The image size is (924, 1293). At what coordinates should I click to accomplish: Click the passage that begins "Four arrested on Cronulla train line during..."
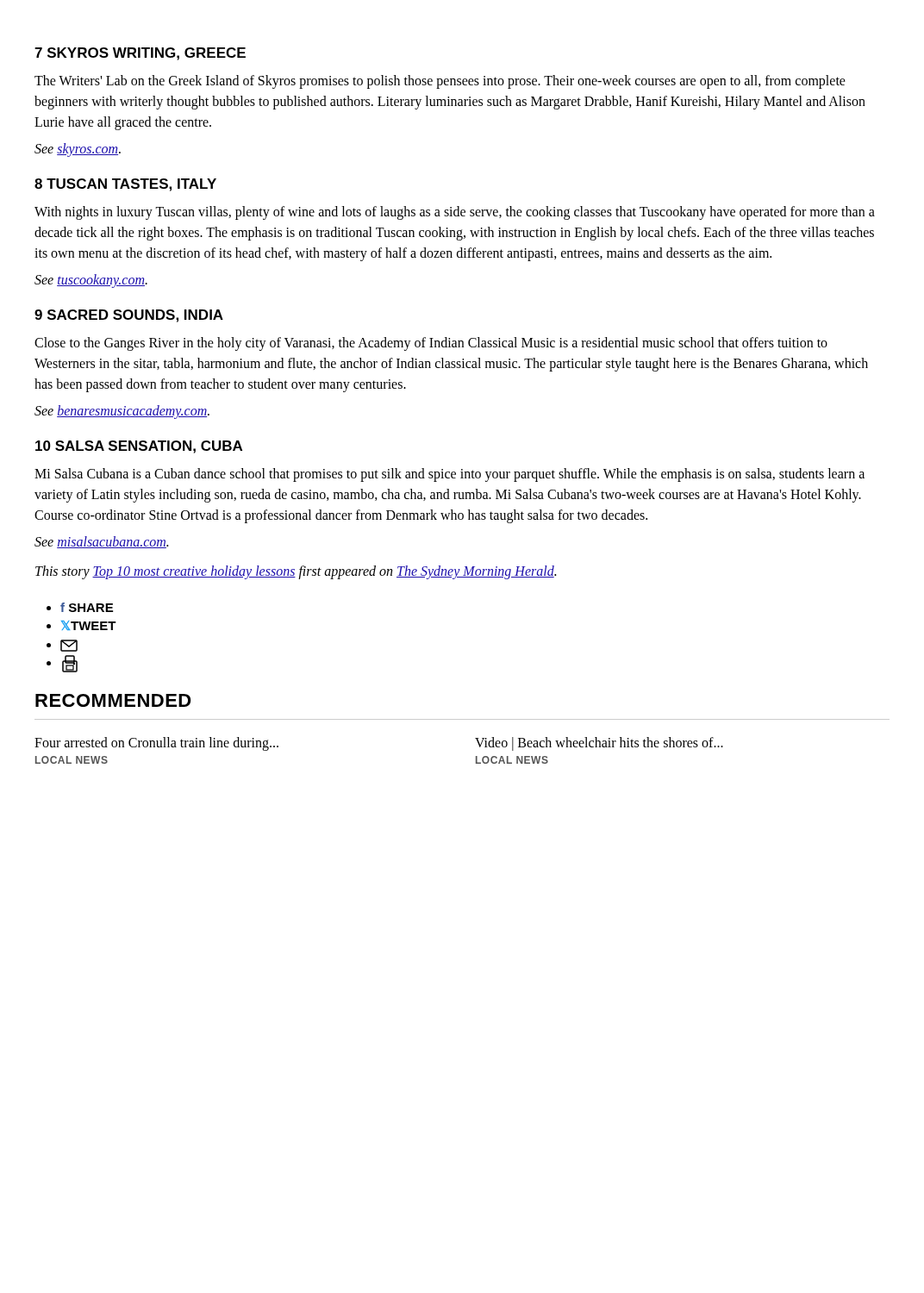pos(242,751)
